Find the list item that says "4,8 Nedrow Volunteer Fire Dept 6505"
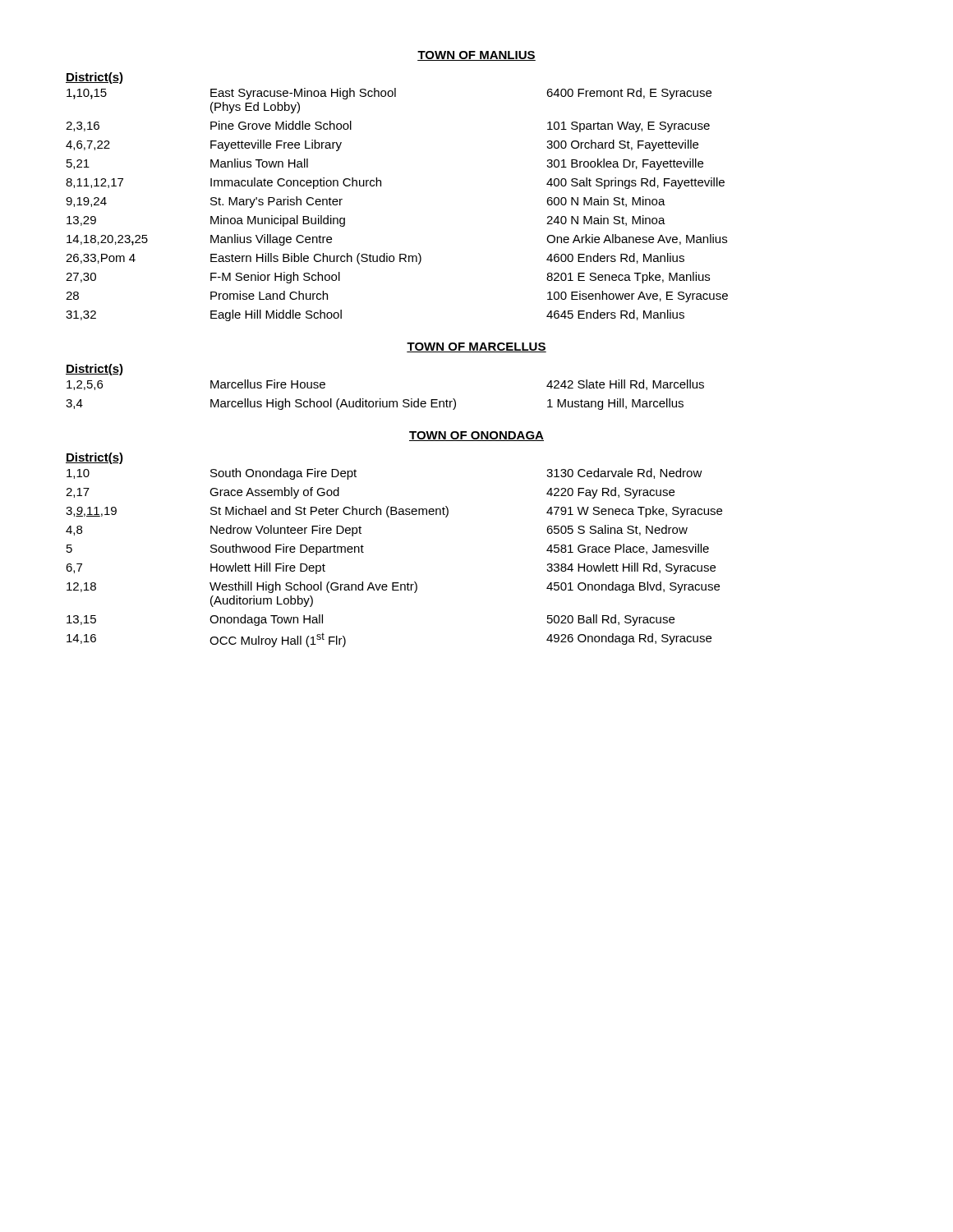 point(69,529)
